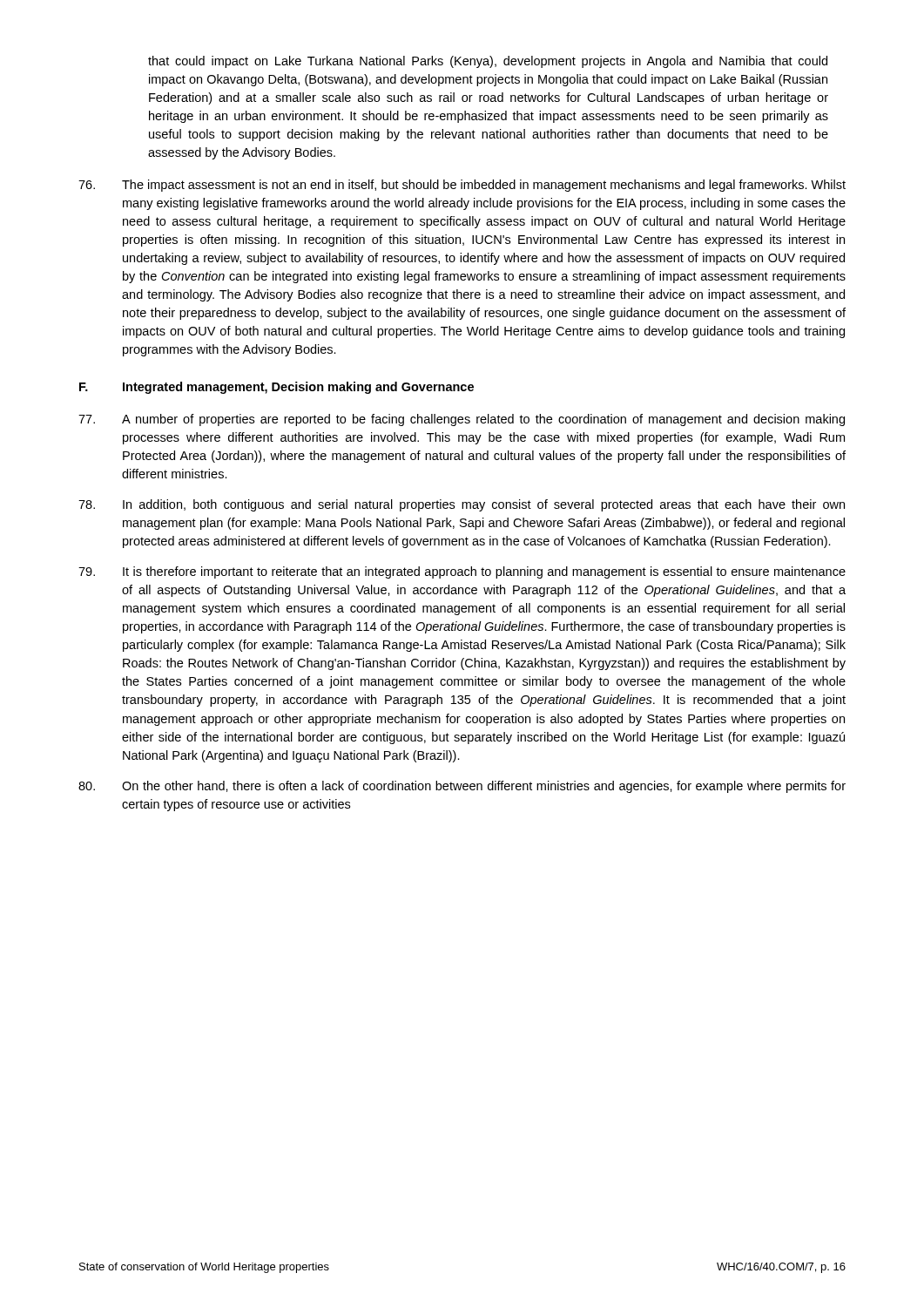Navigate to the element starting "It is therefore"
This screenshot has height=1307, width=924.
point(462,664)
